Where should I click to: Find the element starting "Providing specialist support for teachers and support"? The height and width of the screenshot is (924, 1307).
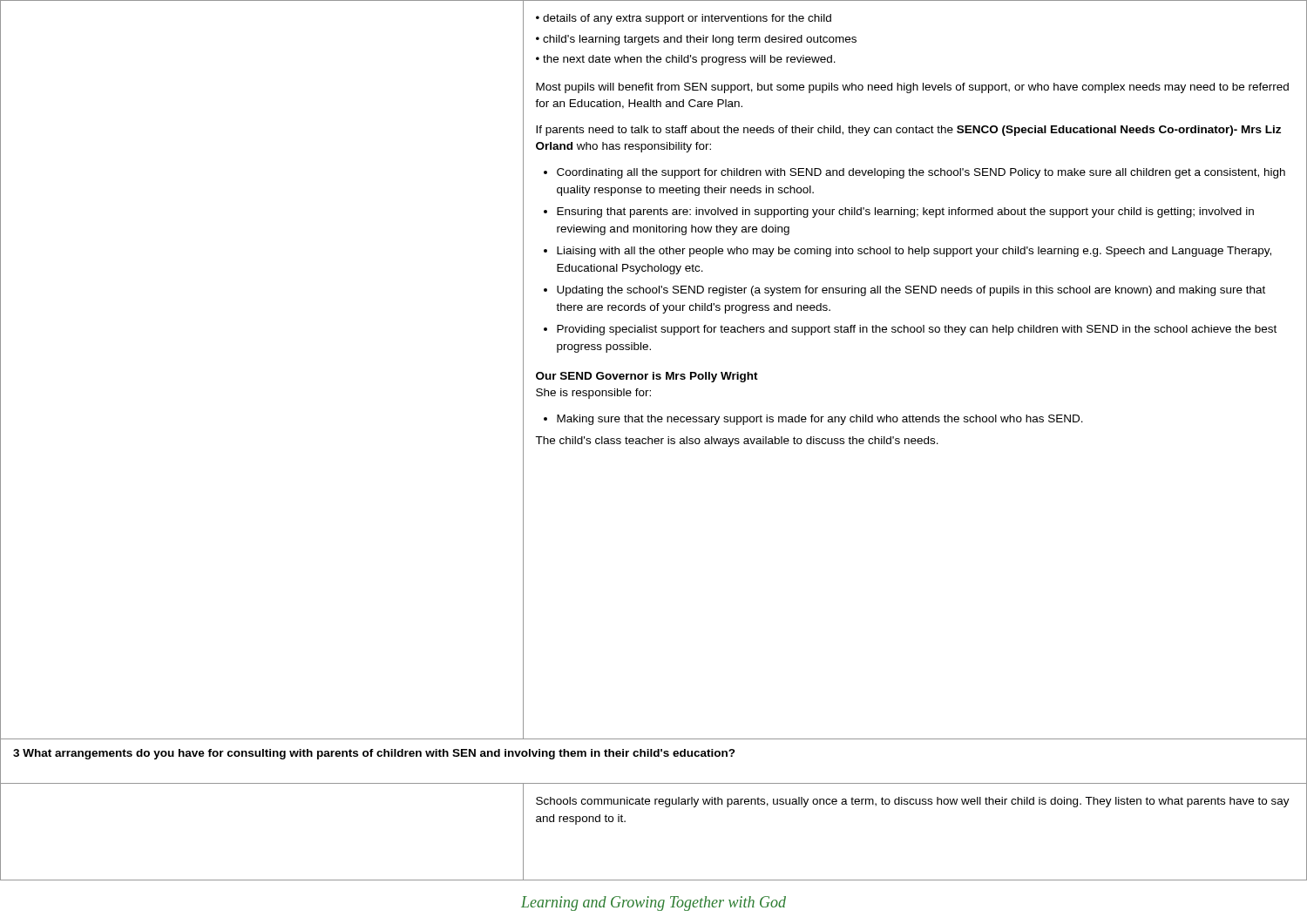coord(915,338)
